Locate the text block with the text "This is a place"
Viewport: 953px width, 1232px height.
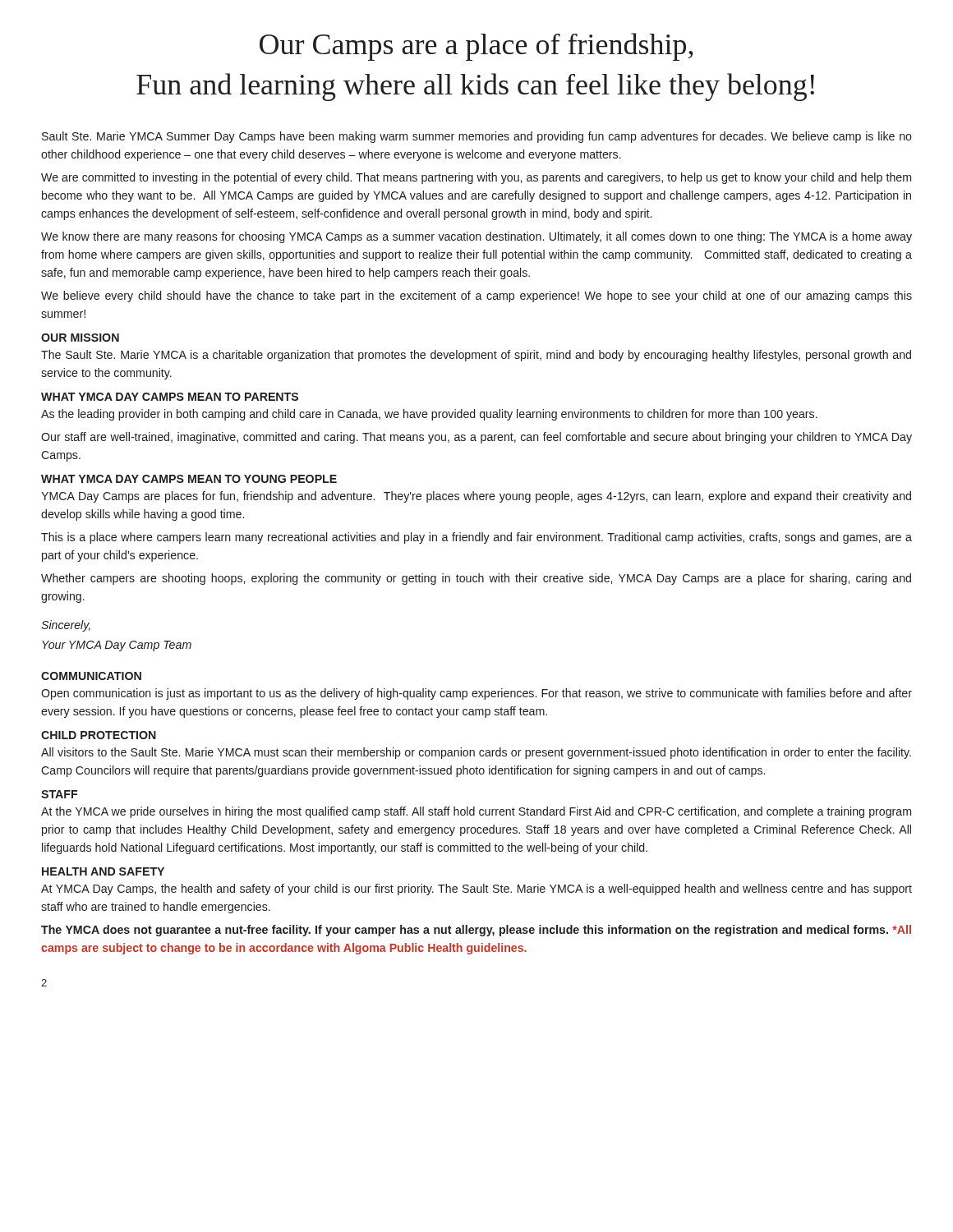(x=476, y=546)
